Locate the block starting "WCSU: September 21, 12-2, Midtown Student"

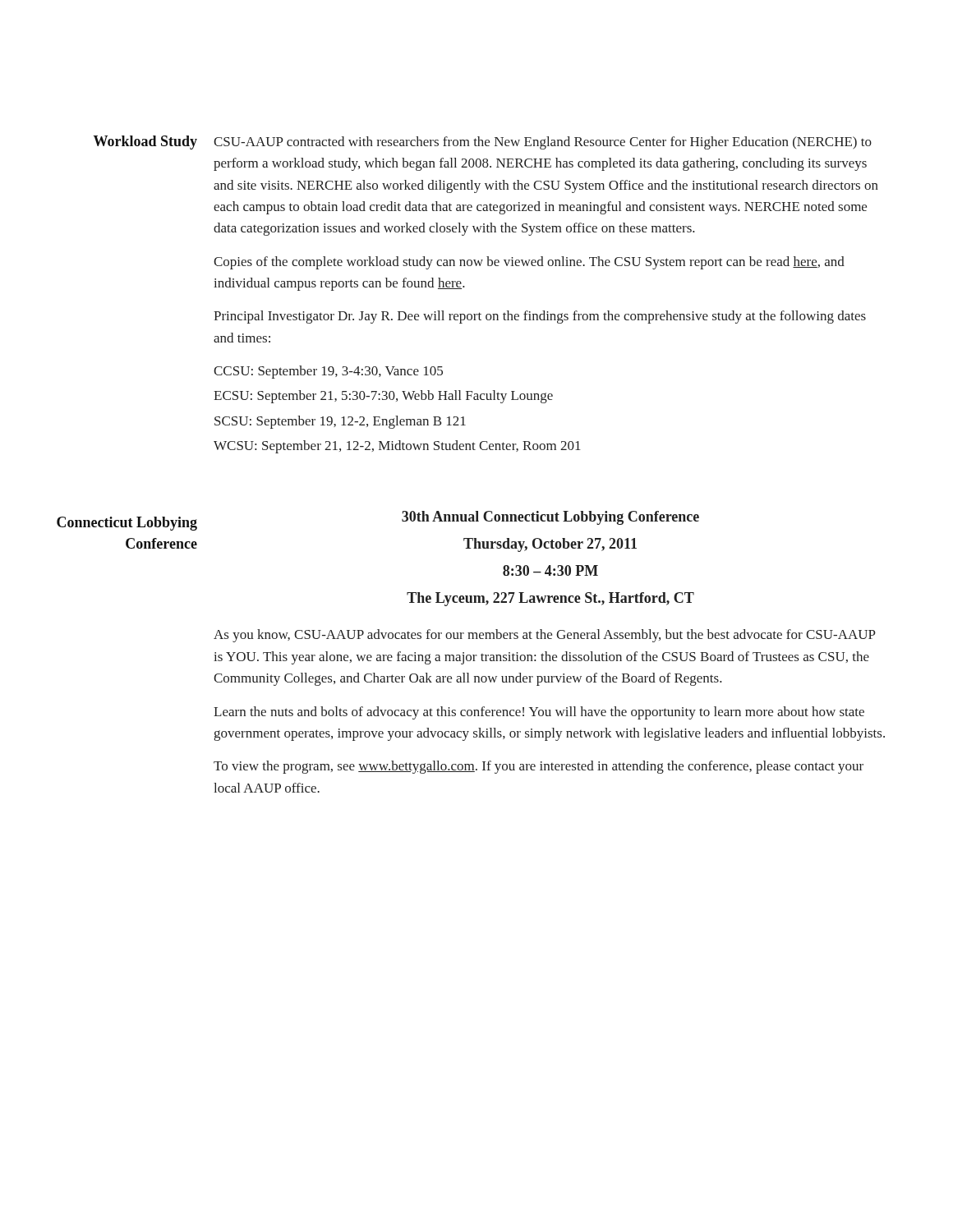coord(397,446)
